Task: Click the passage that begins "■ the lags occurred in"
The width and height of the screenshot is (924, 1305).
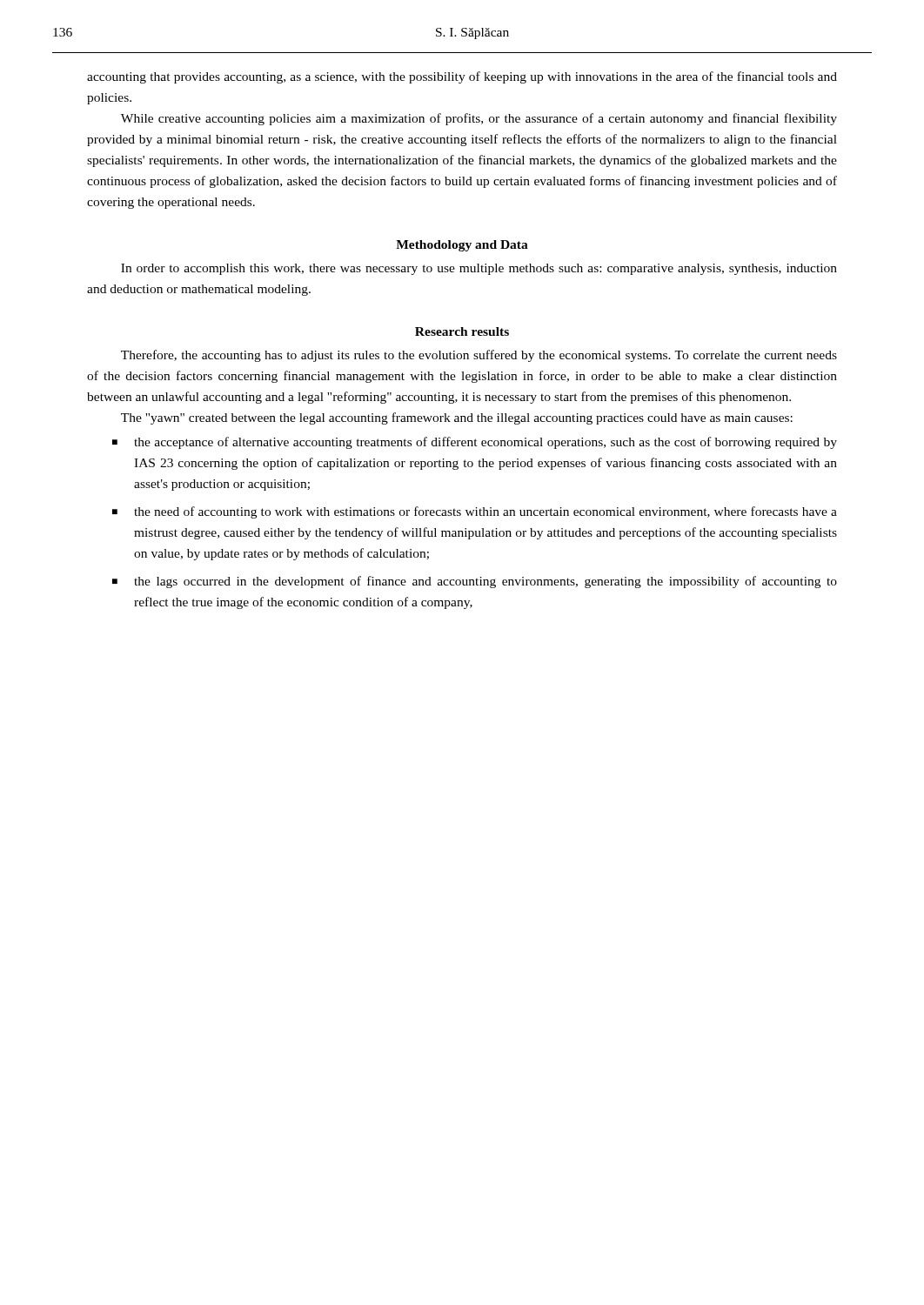Action: [474, 592]
